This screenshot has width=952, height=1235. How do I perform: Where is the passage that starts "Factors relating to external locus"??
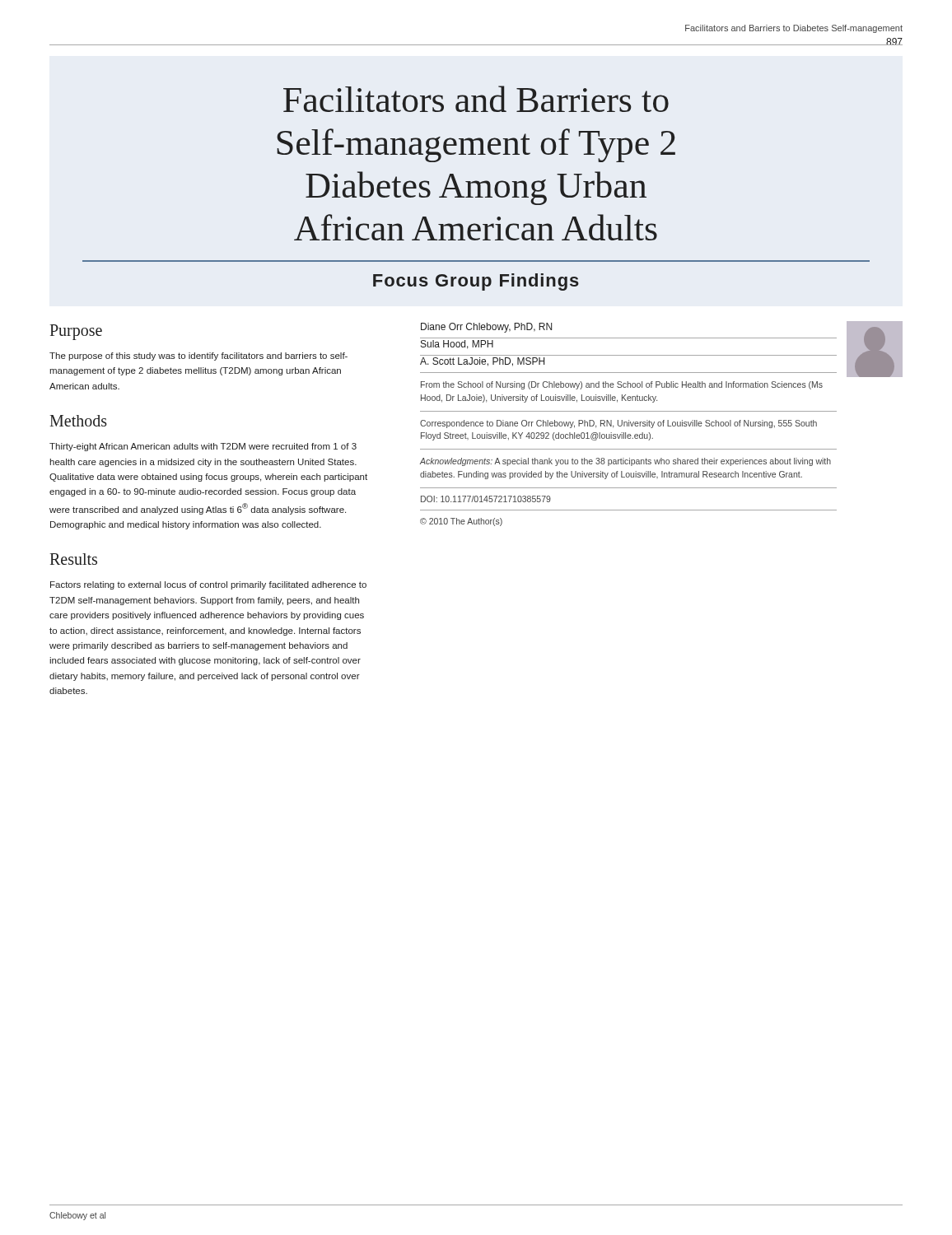click(208, 638)
